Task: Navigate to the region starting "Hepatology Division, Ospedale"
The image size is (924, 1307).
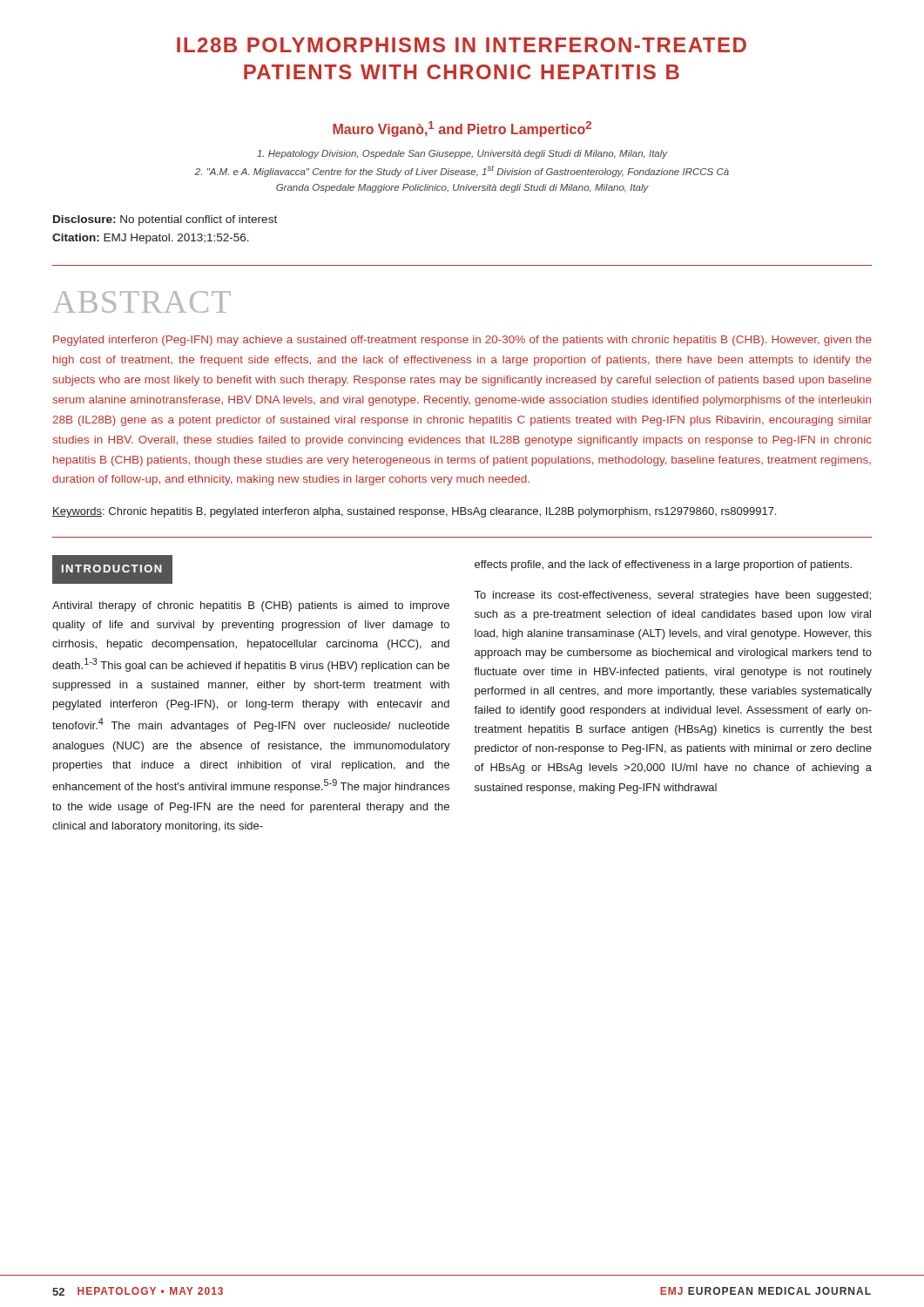Action: point(462,170)
